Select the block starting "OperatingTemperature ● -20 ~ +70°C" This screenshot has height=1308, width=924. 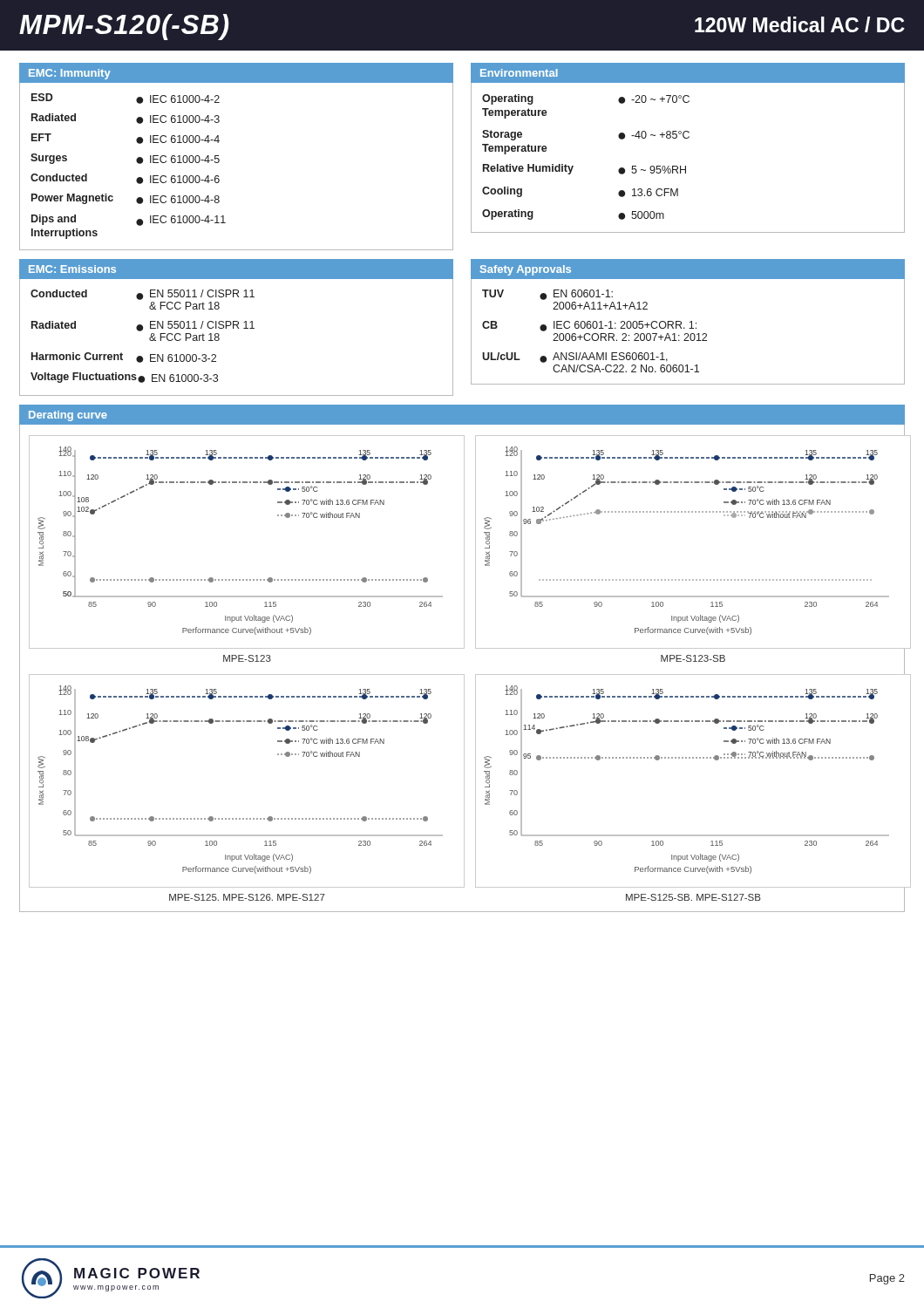pyautogui.click(x=510, y=99)
